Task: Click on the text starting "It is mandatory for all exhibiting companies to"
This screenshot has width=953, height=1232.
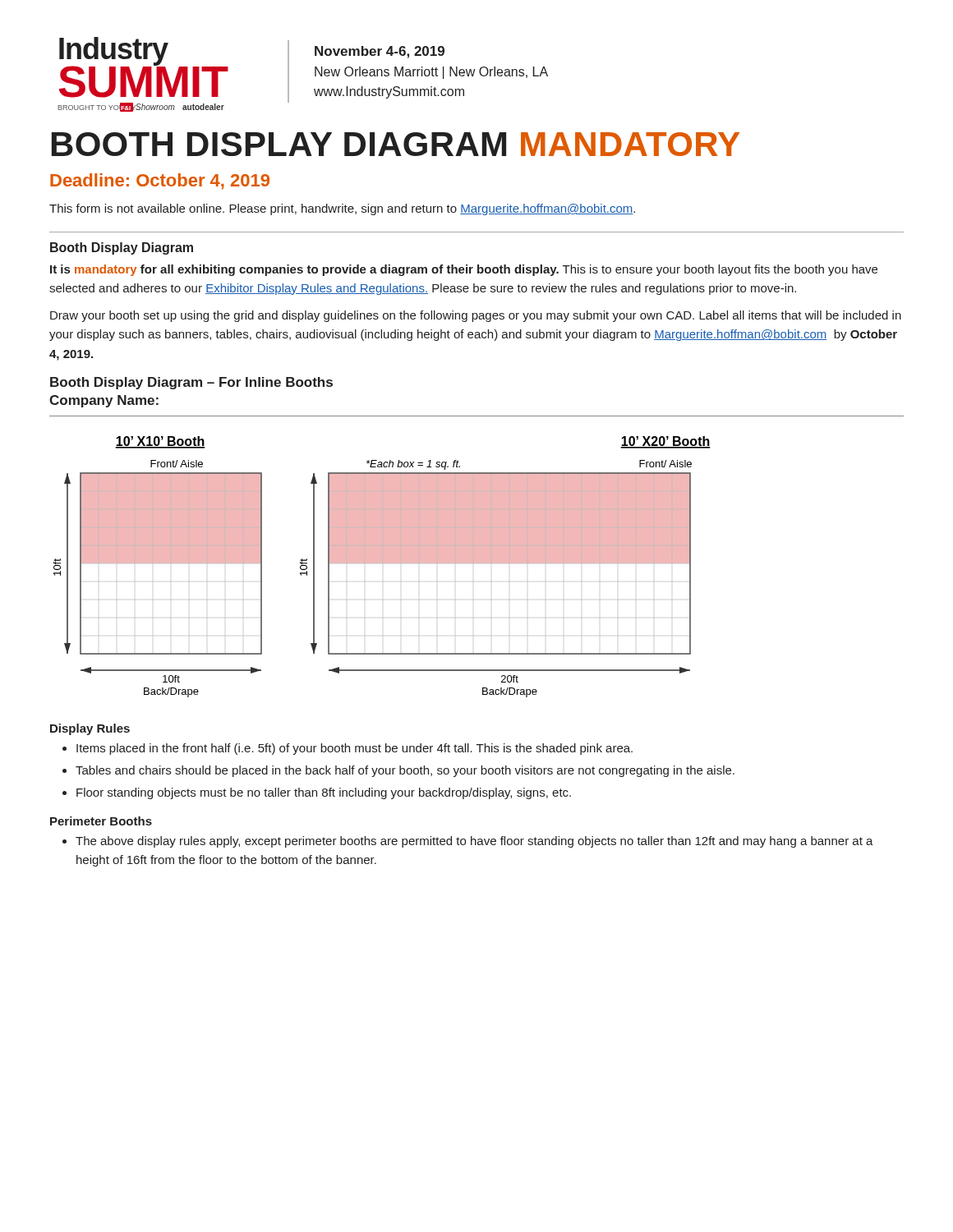Action: pyautogui.click(x=464, y=278)
